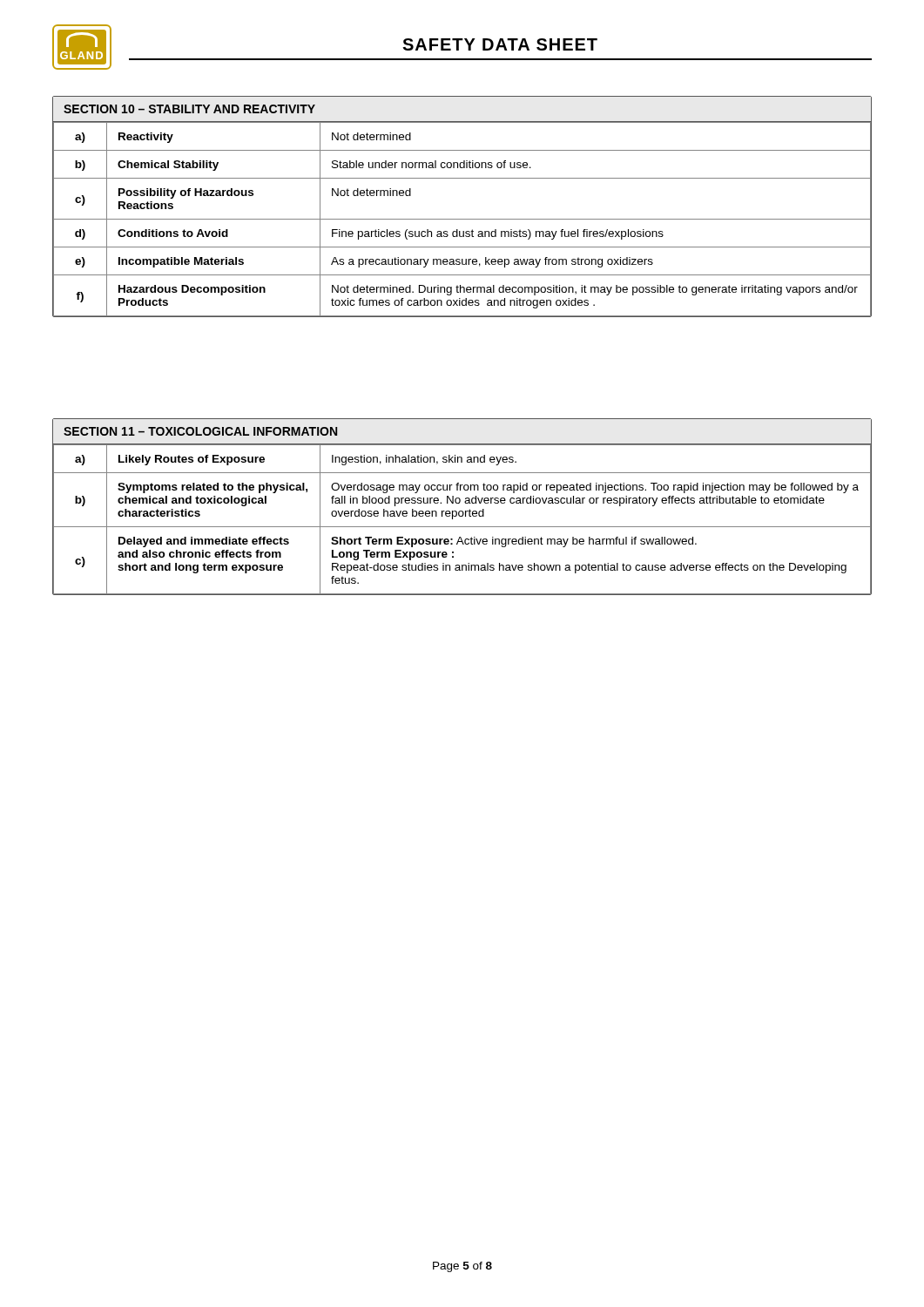Find the table that mentions "Not determined"
This screenshot has height=1307, width=924.
(462, 219)
